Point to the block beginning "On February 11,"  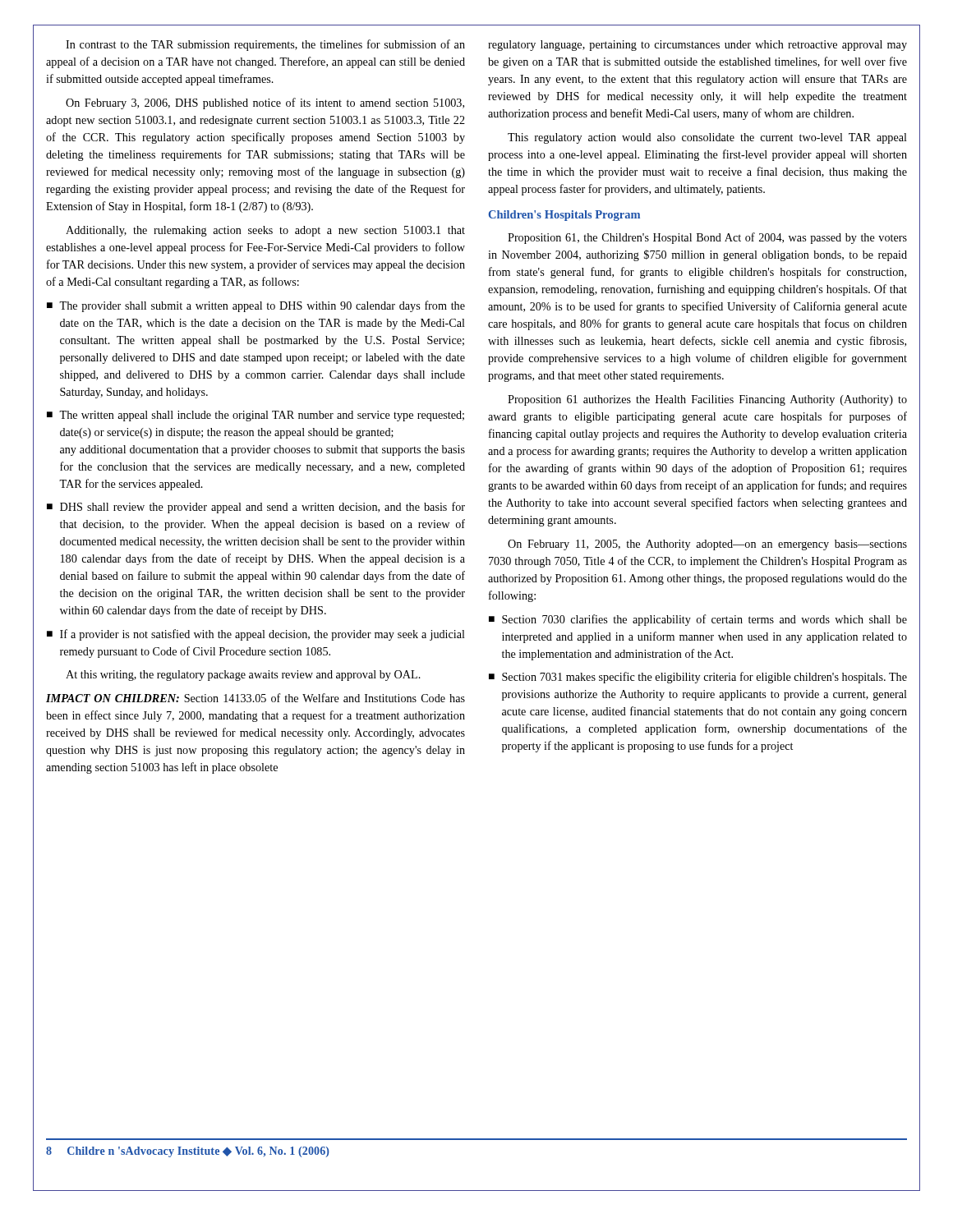point(698,570)
